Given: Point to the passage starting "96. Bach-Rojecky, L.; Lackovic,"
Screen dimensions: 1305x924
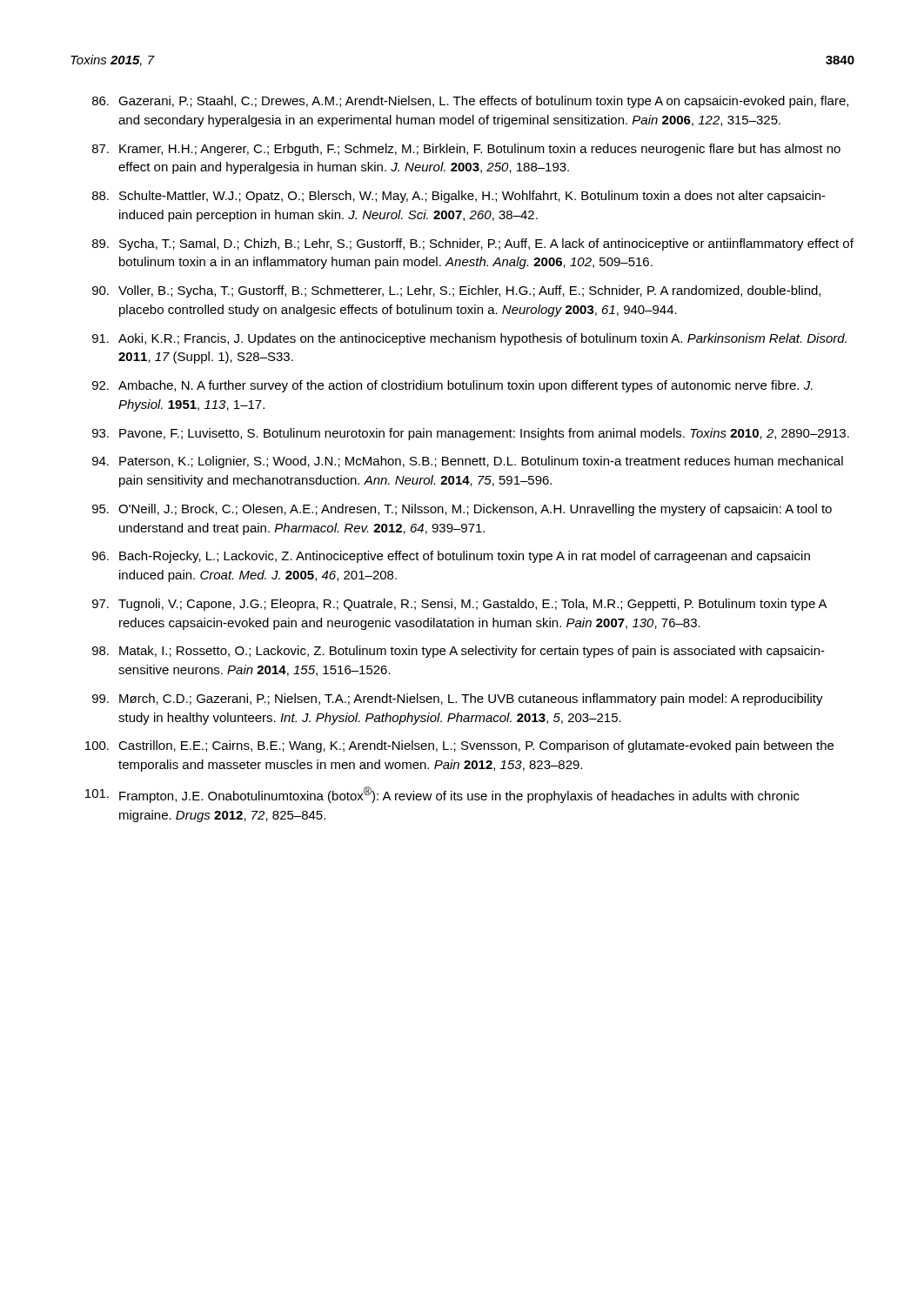Looking at the screenshot, I should (462, 565).
